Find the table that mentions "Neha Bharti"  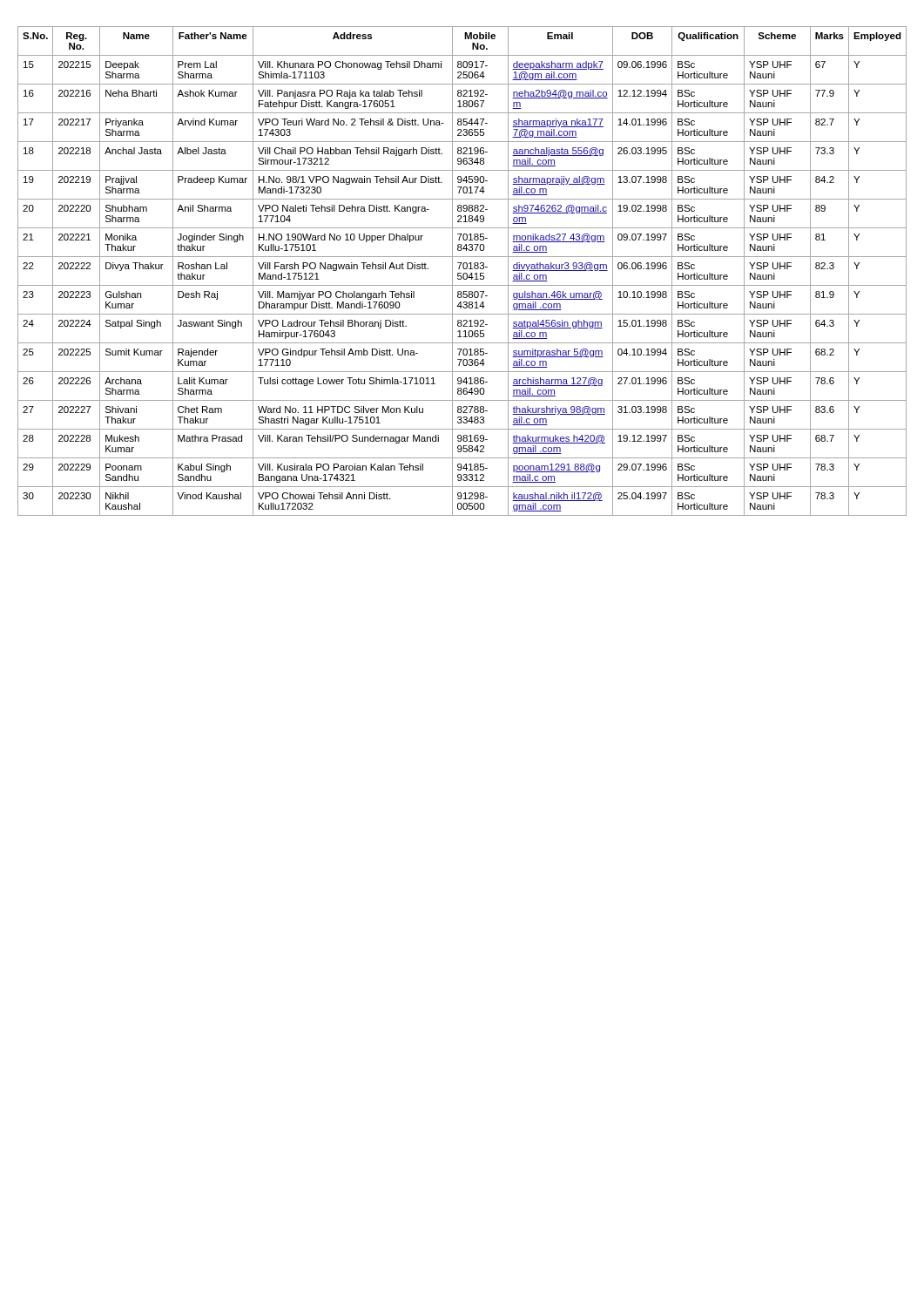click(462, 271)
